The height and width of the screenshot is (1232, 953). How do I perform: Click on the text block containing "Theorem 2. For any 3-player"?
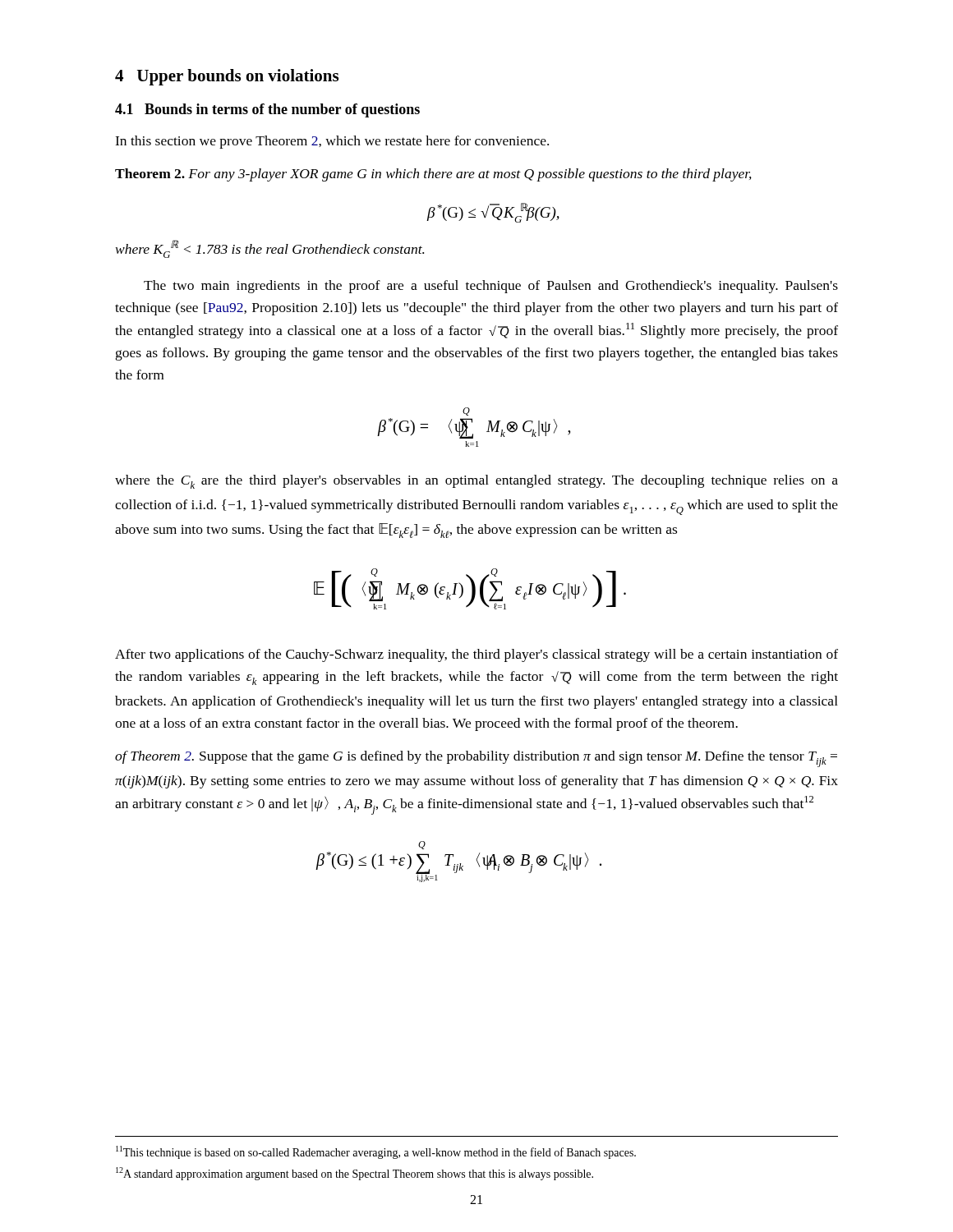point(476,213)
